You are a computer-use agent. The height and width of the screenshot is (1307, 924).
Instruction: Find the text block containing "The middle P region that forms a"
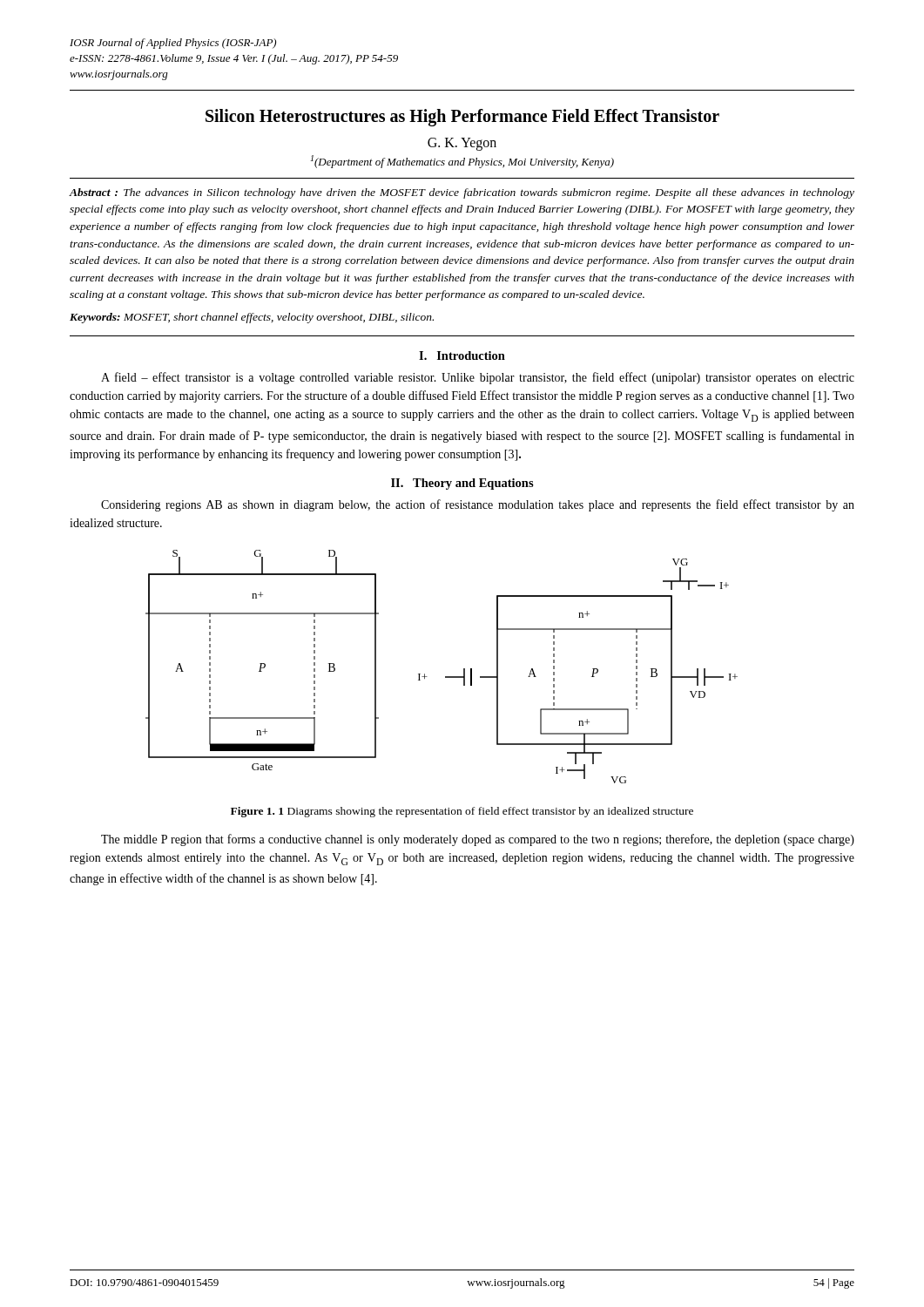[x=462, y=859]
